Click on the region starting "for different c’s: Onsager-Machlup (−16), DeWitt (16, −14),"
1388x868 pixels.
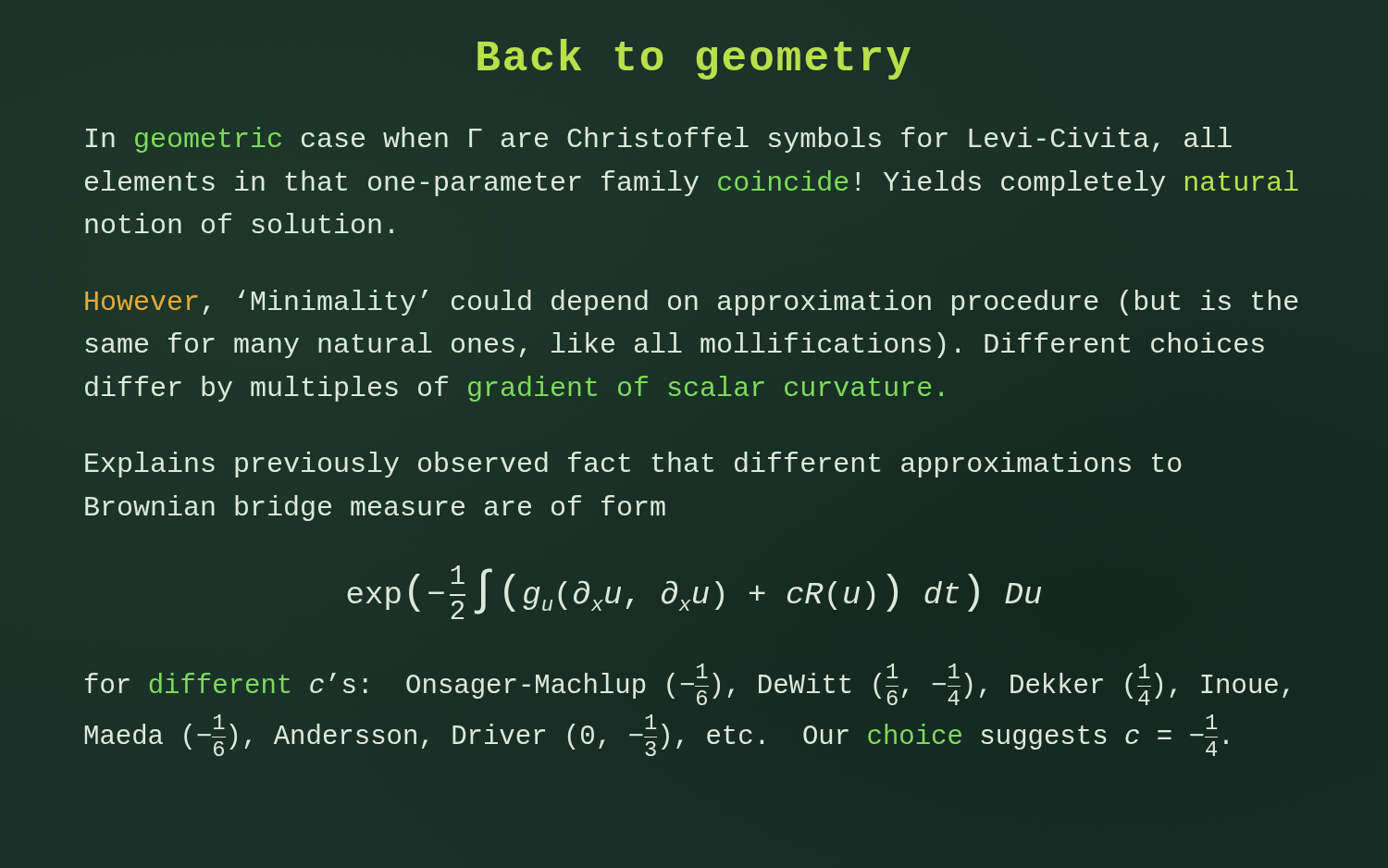[689, 712]
